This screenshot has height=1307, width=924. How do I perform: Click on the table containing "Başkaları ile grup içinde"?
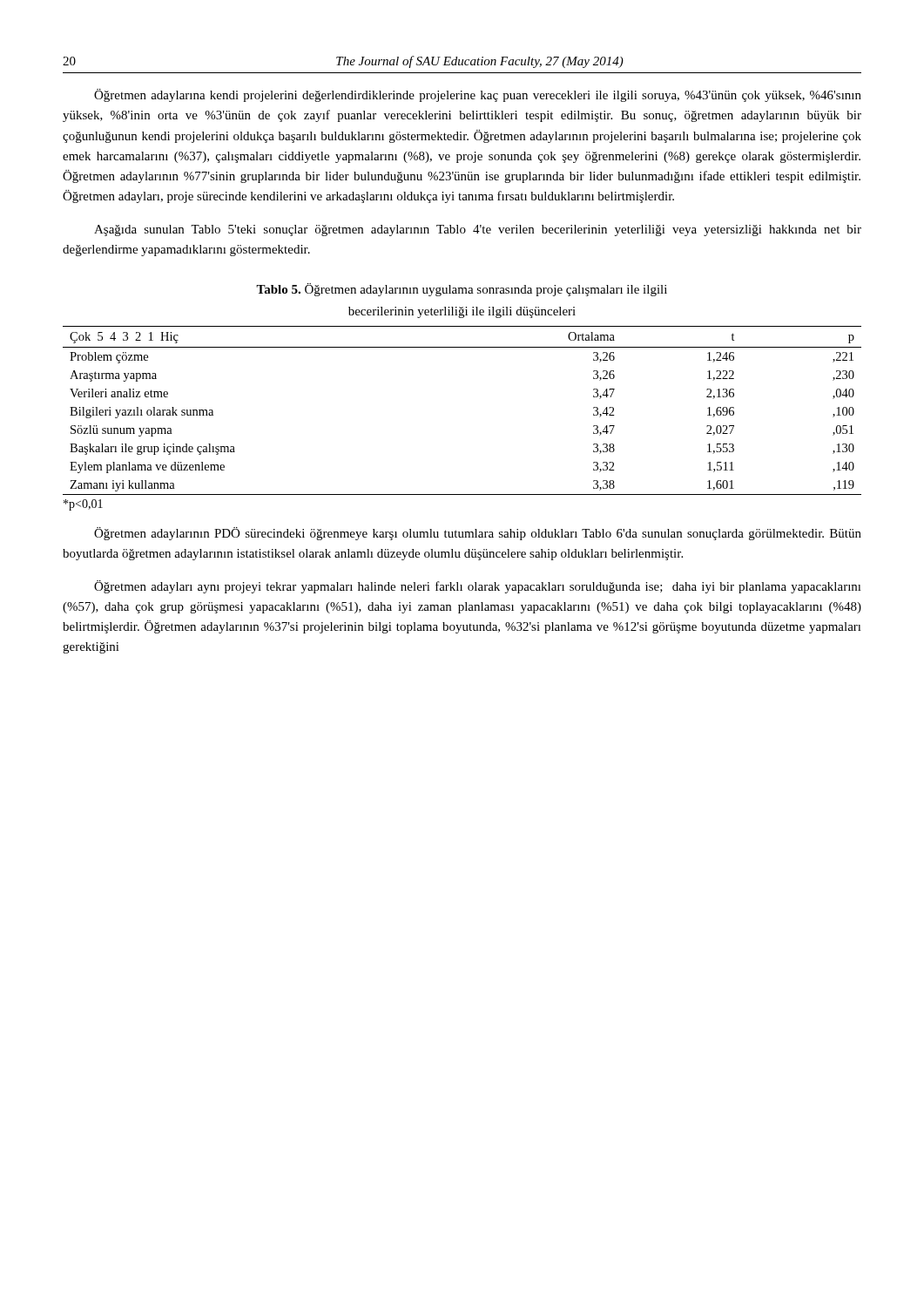click(x=462, y=410)
